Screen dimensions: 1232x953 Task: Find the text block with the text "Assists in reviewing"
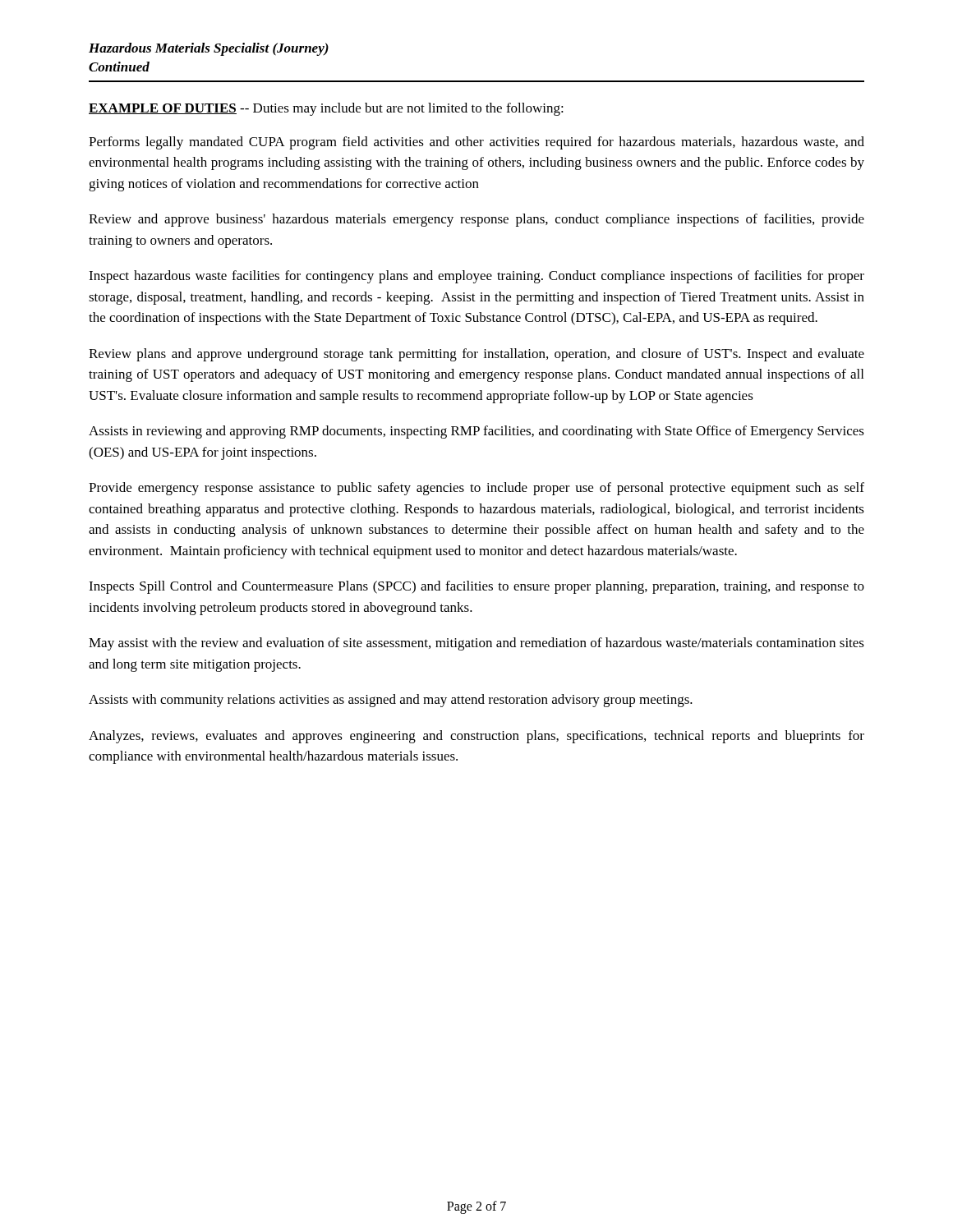click(x=476, y=442)
